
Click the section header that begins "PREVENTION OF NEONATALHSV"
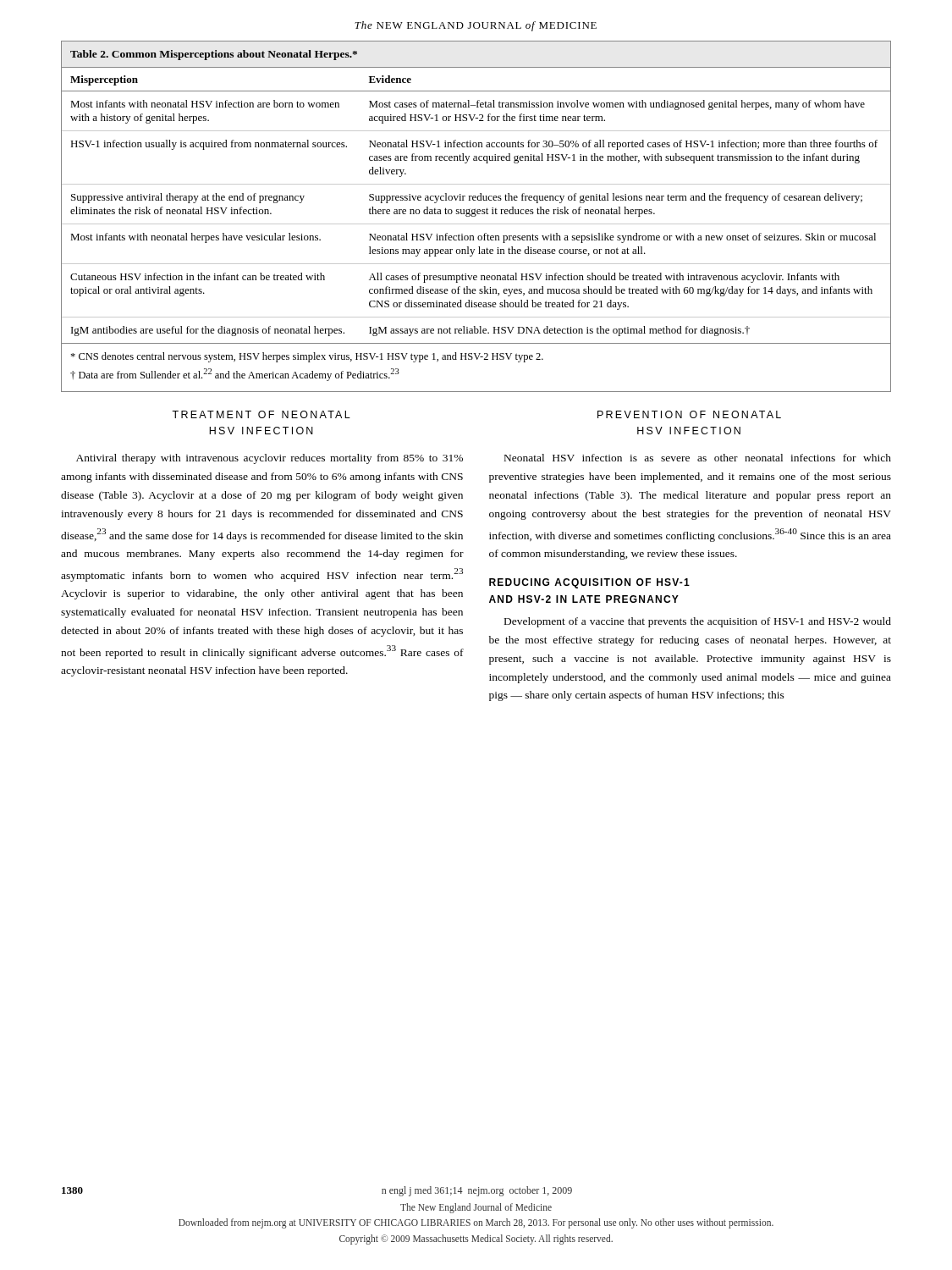(690, 423)
